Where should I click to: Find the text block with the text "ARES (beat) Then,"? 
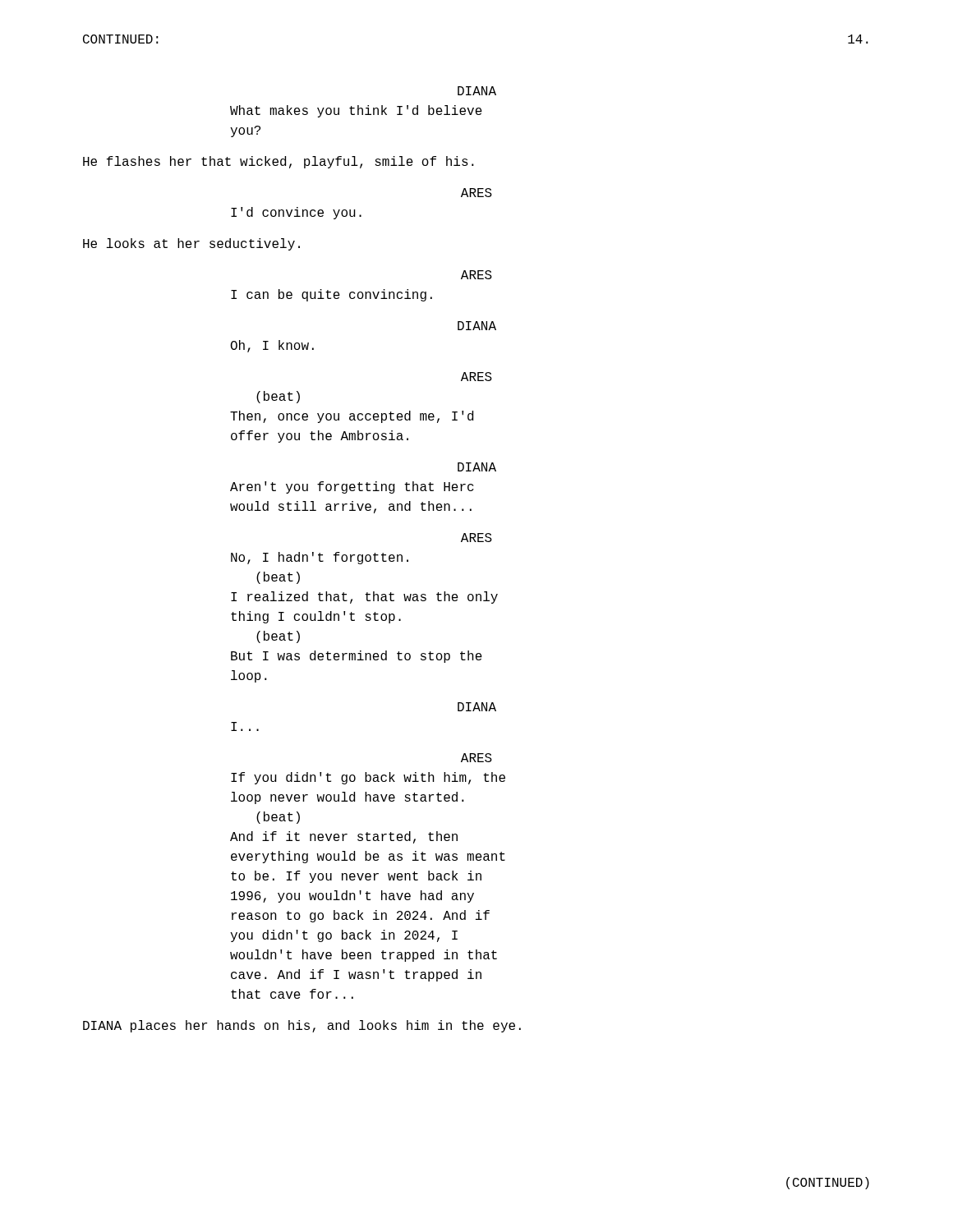[x=476, y=407]
